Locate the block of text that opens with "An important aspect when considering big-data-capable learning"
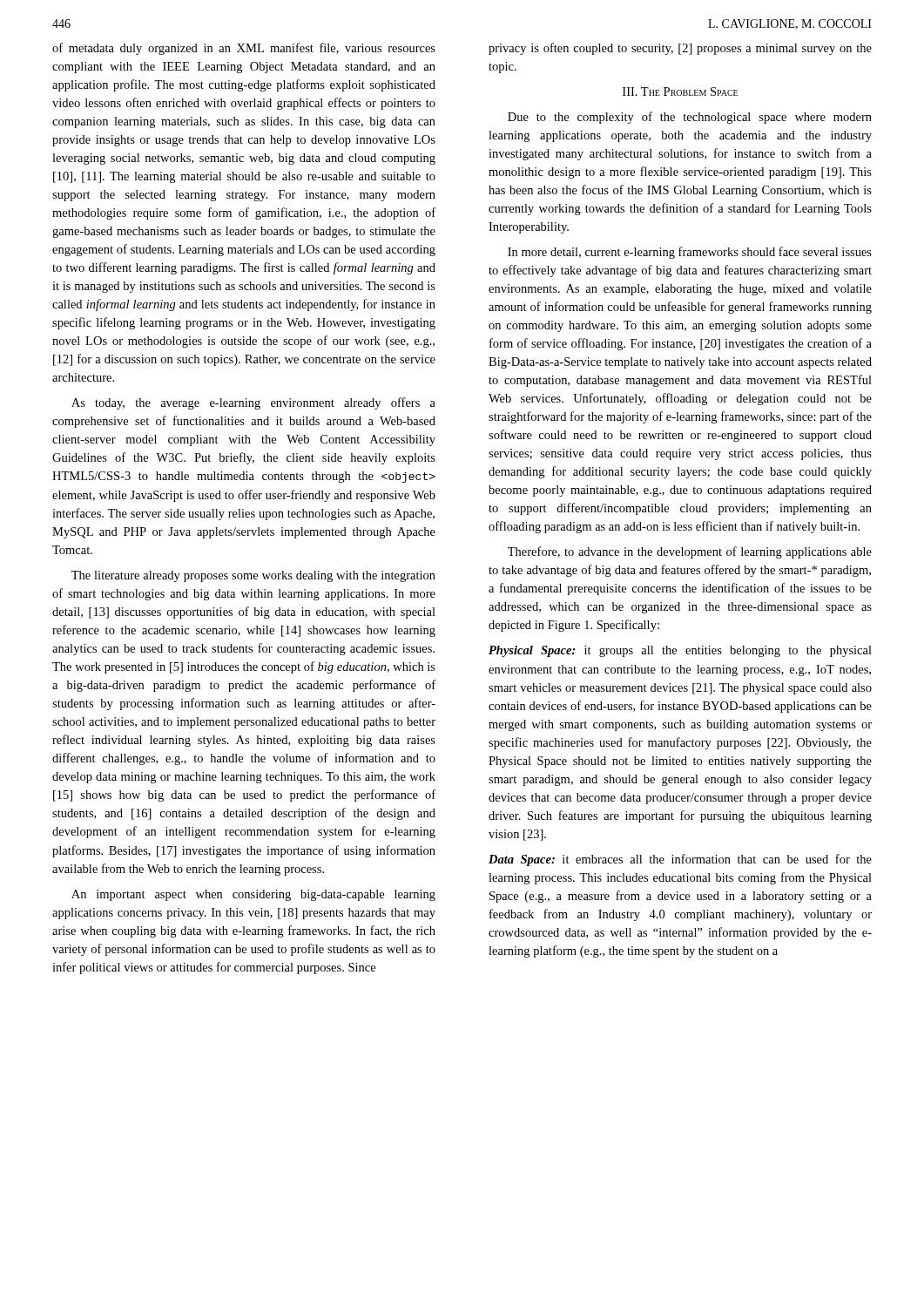The height and width of the screenshot is (1307, 924). coord(244,930)
